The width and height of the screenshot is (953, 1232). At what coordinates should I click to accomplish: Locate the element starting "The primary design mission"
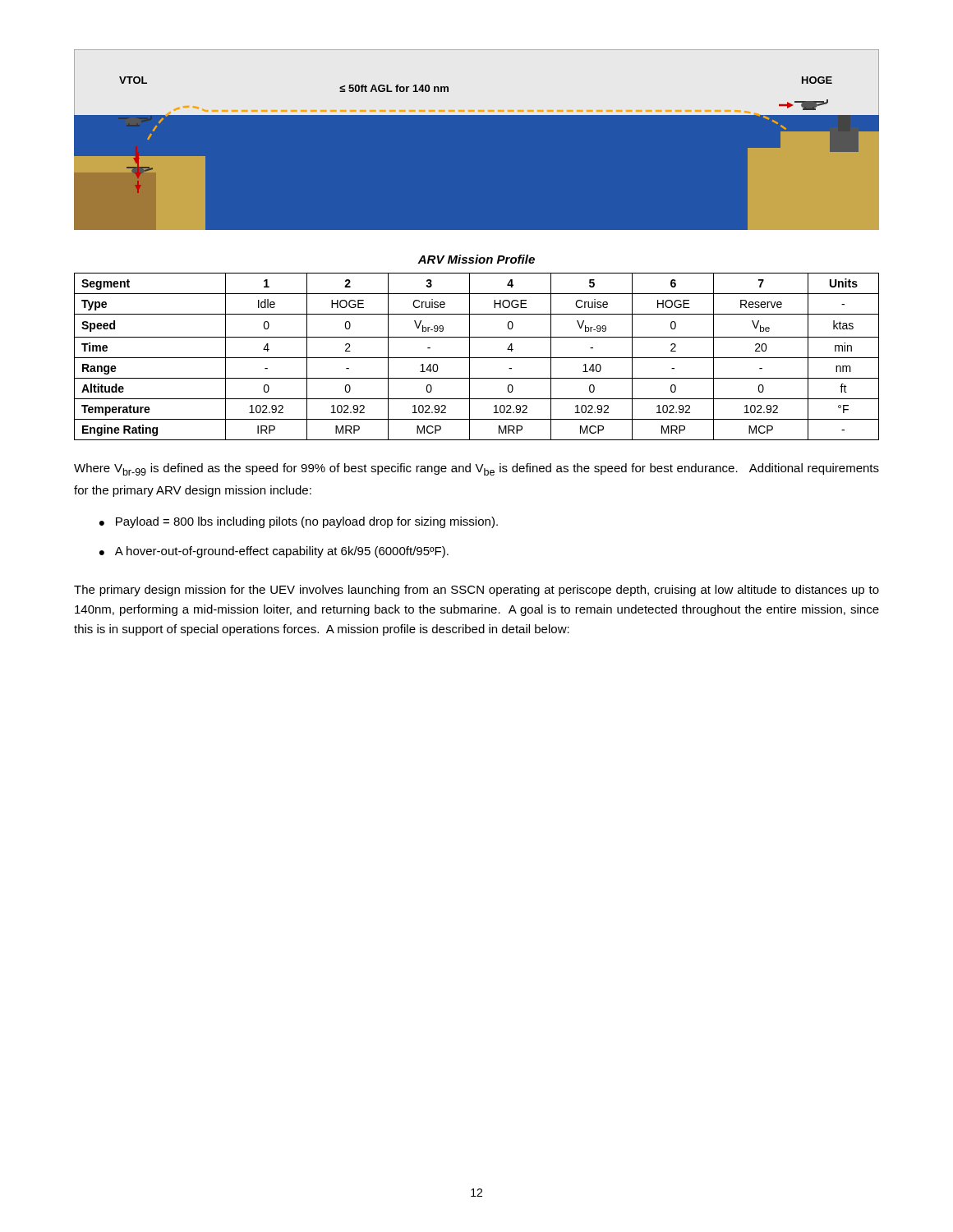[x=476, y=609]
